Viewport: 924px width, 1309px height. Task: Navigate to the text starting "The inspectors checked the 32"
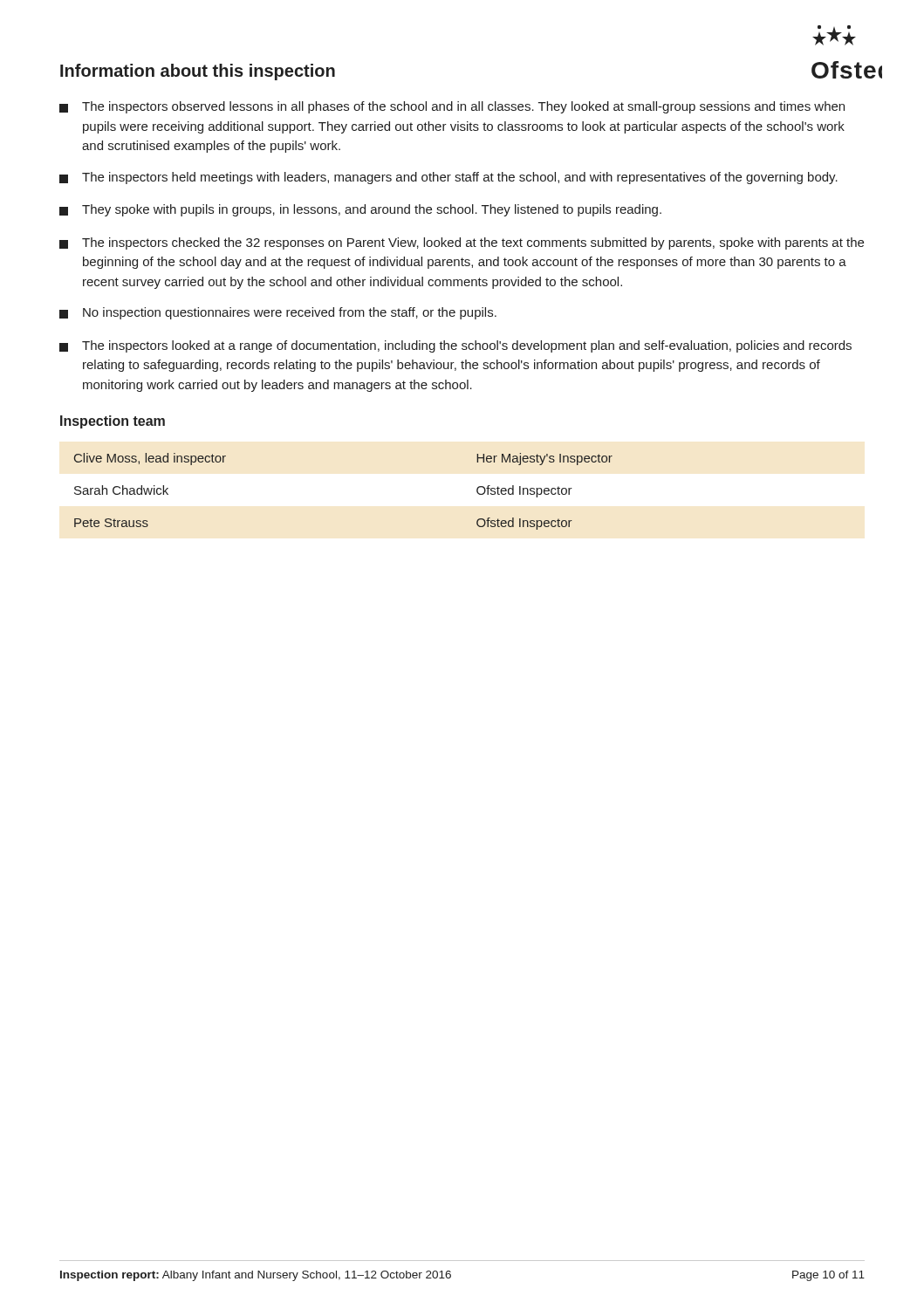click(462, 262)
